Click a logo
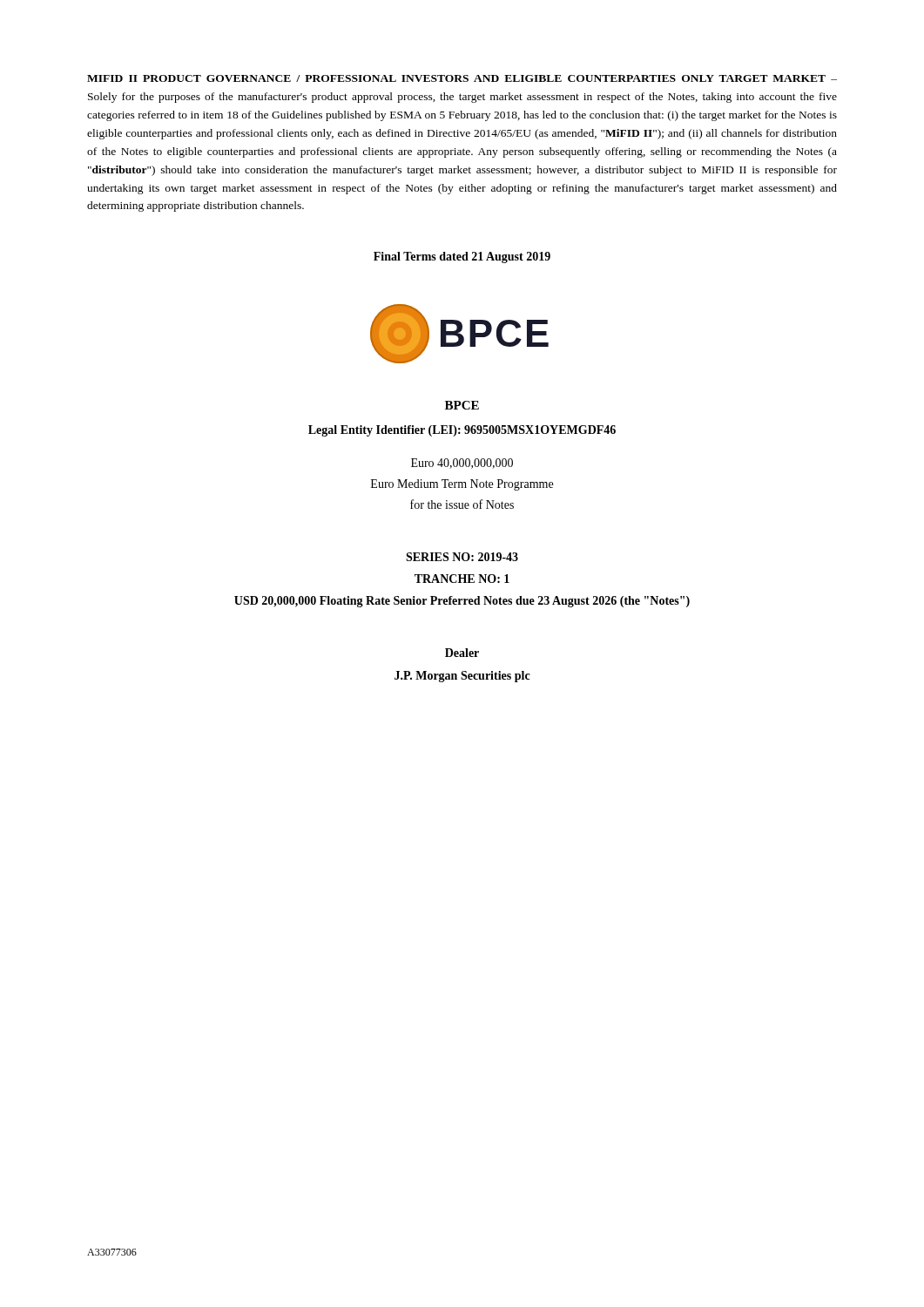This screenshot has width=924, height=1307. tap(462, 336)
